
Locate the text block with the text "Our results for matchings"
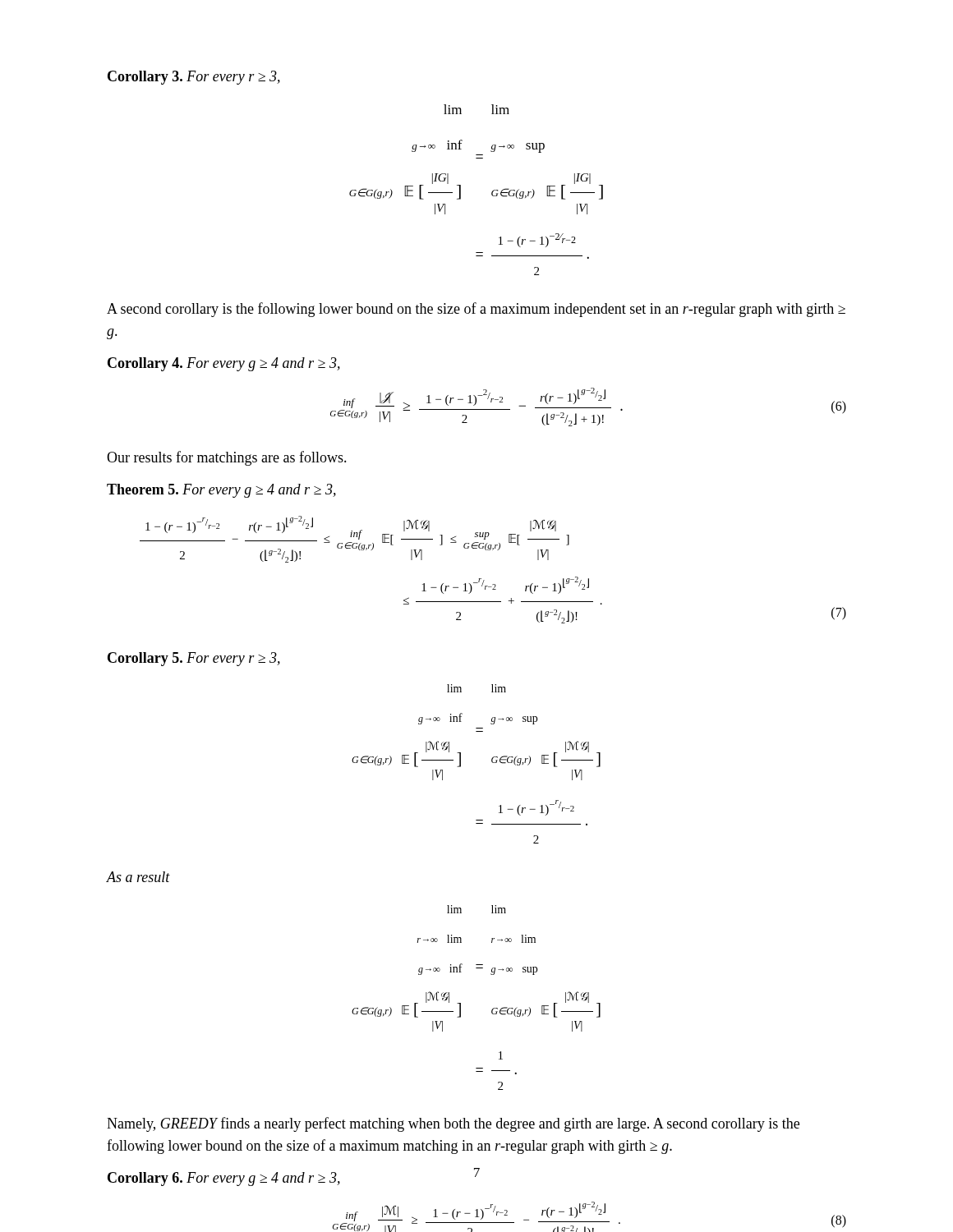[227, 457]
